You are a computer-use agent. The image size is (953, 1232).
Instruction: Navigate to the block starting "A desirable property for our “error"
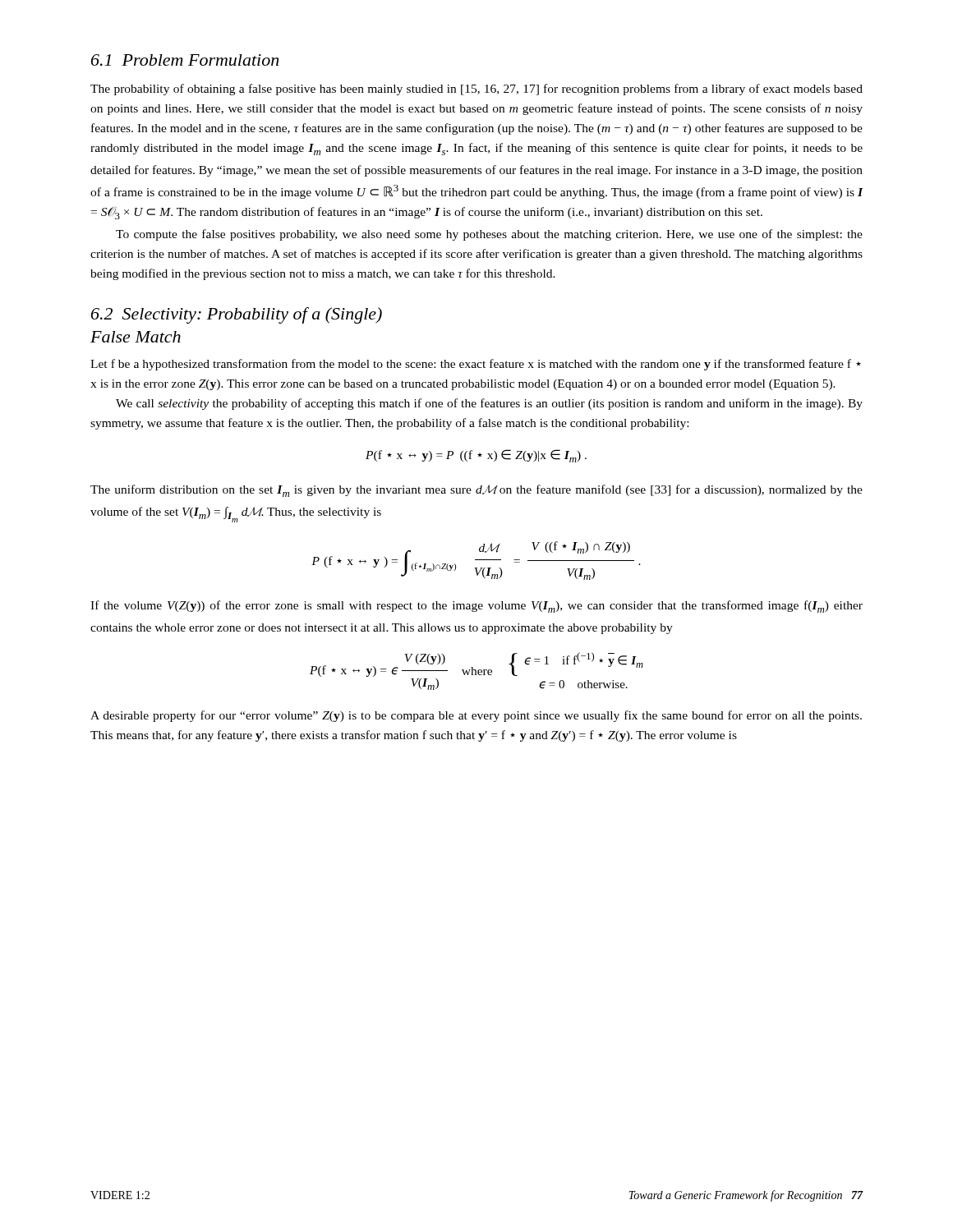tap(476, 725)
